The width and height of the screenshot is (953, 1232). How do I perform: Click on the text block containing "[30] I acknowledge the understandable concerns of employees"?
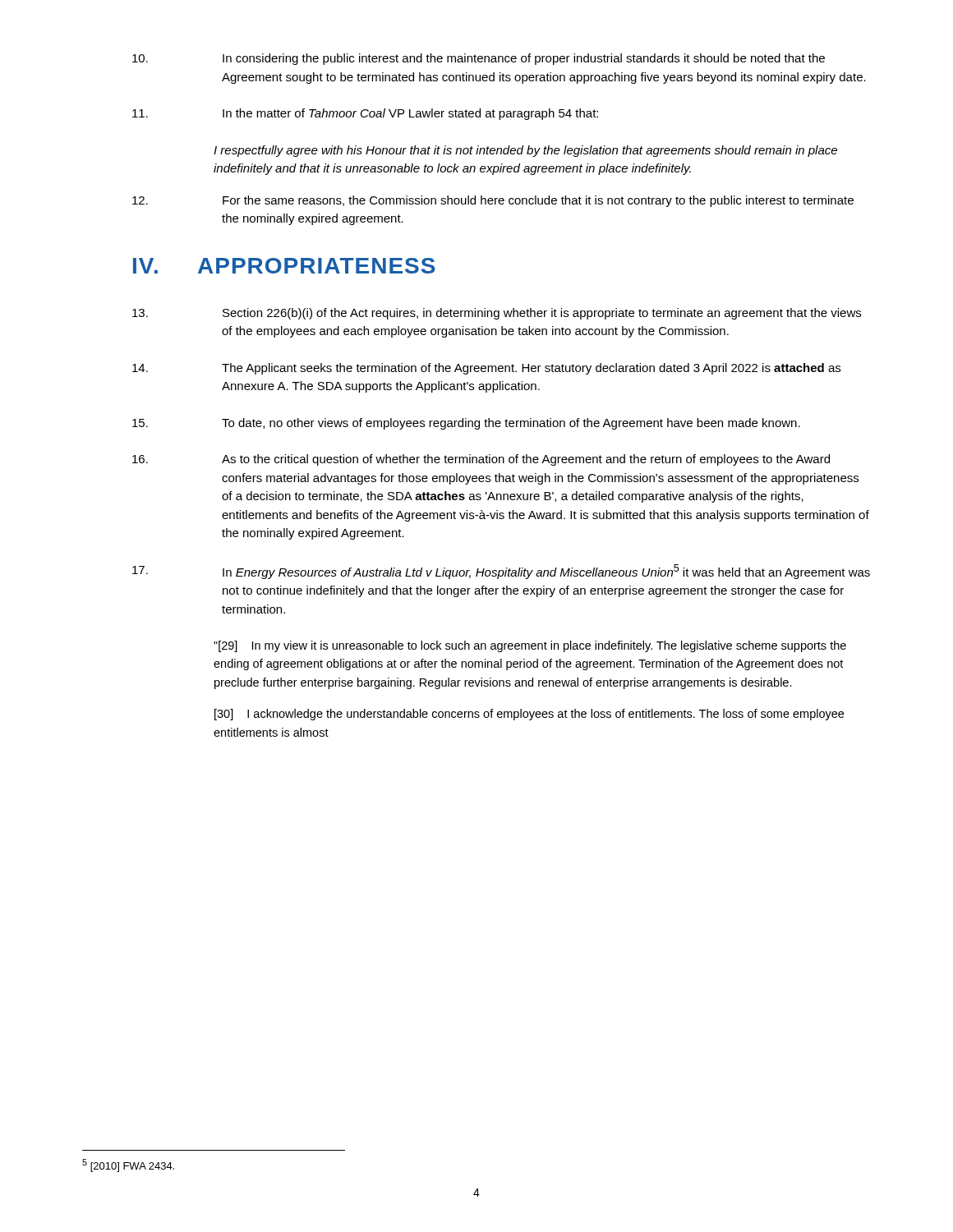click(x=529, y=723)
